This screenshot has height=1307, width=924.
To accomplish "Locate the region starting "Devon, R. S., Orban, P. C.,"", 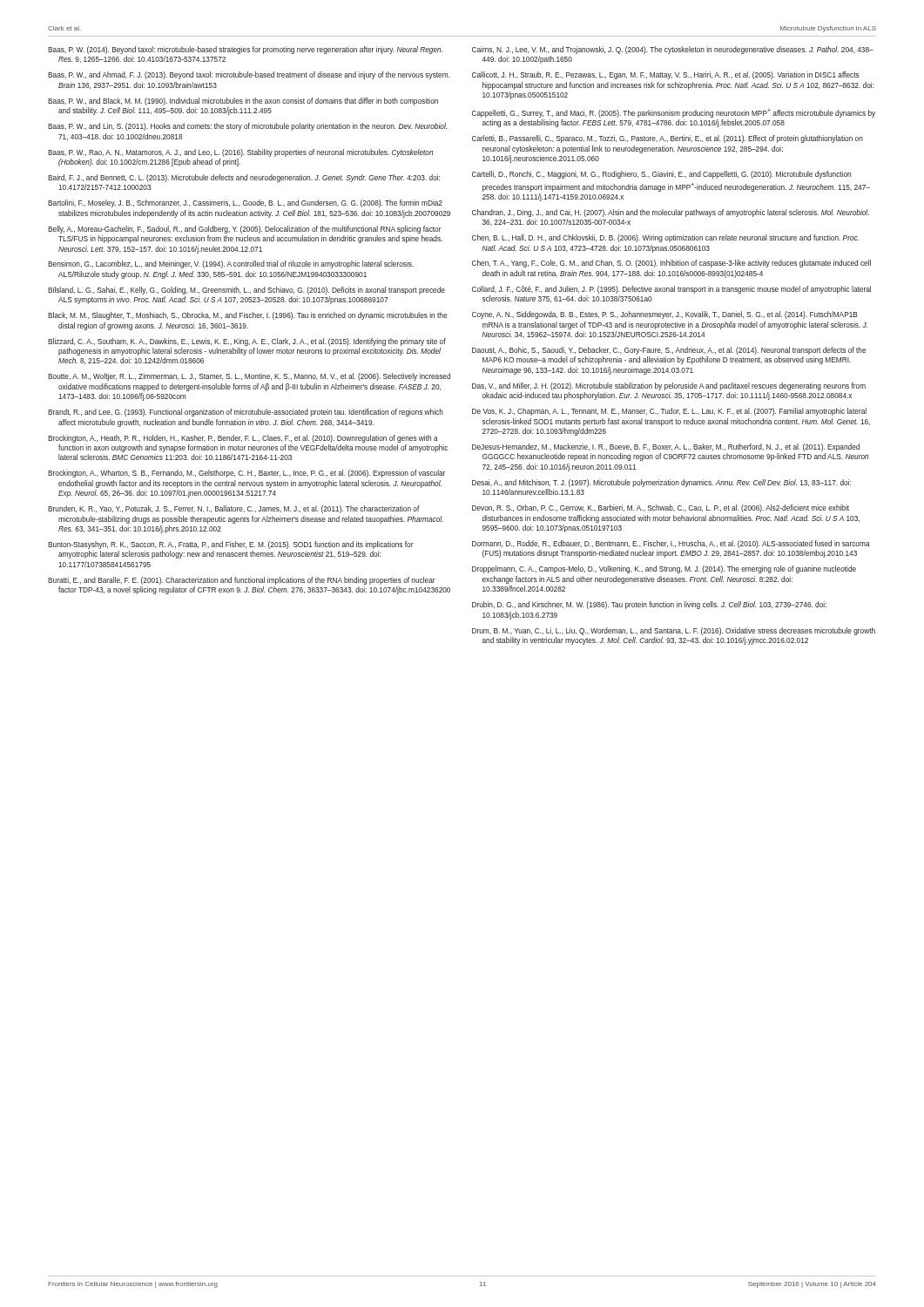I will point(666,518).
